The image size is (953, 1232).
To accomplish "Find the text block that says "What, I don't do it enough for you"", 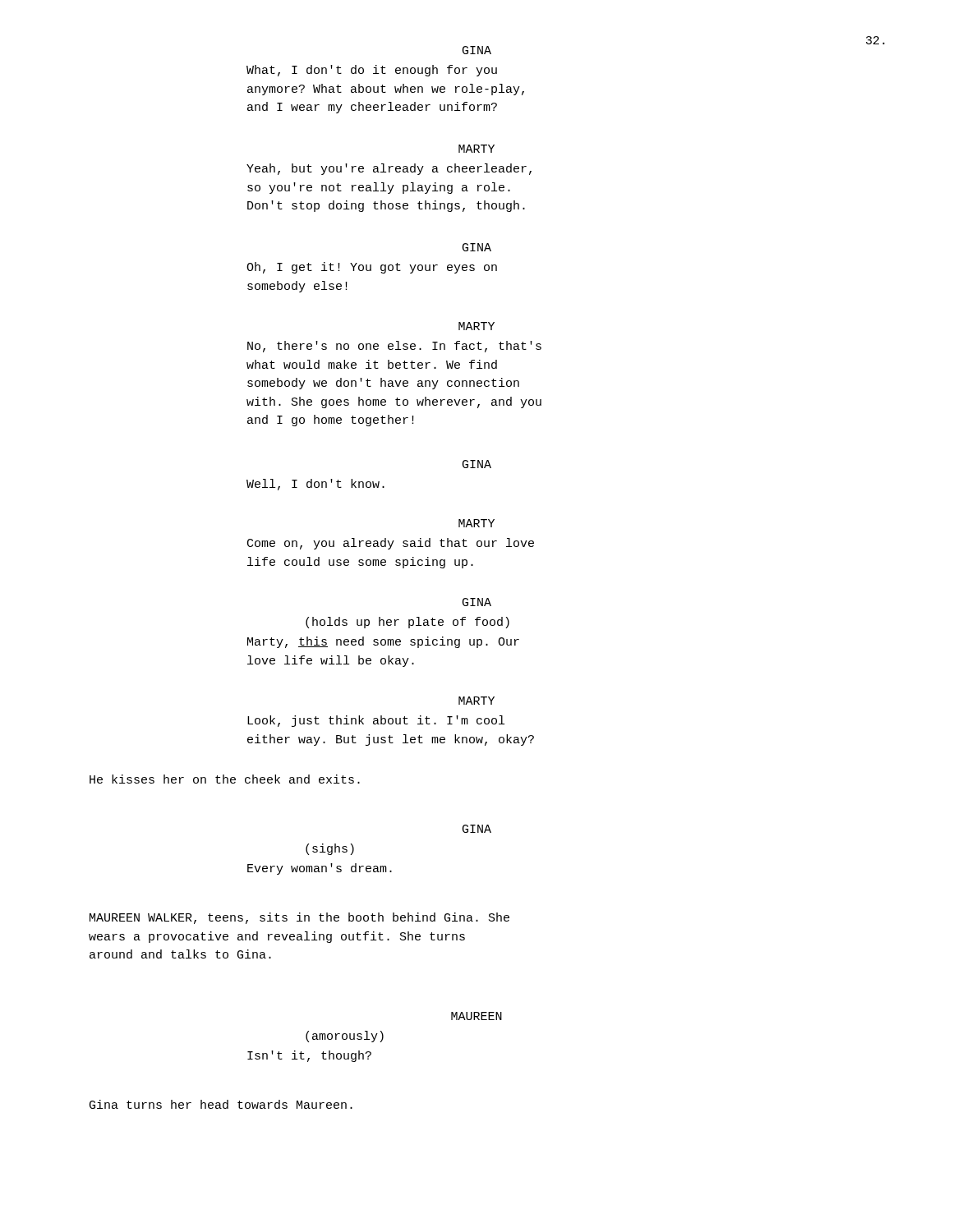I will click(387, 90).
